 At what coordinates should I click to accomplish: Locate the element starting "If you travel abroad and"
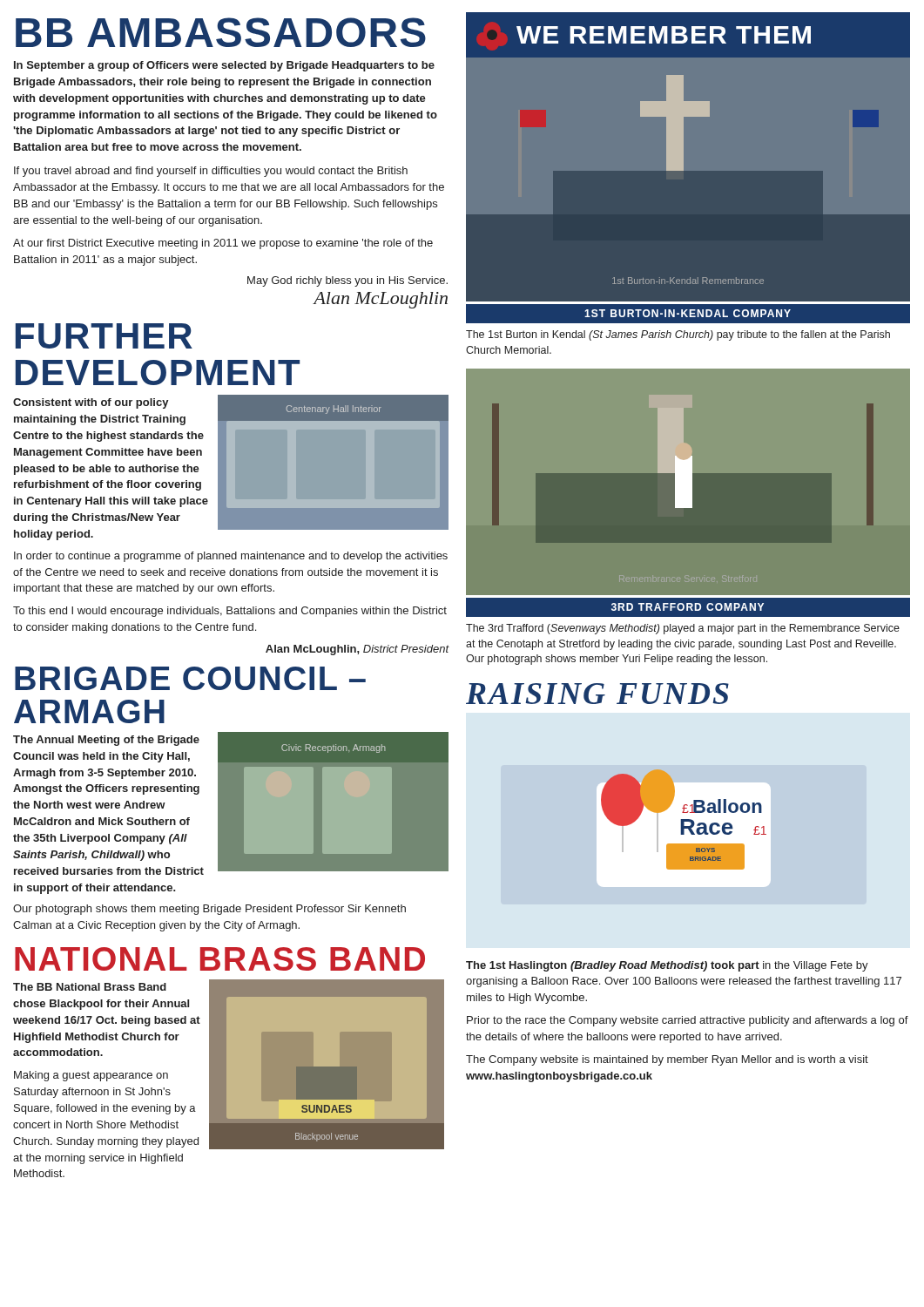[x=231, y=196]
